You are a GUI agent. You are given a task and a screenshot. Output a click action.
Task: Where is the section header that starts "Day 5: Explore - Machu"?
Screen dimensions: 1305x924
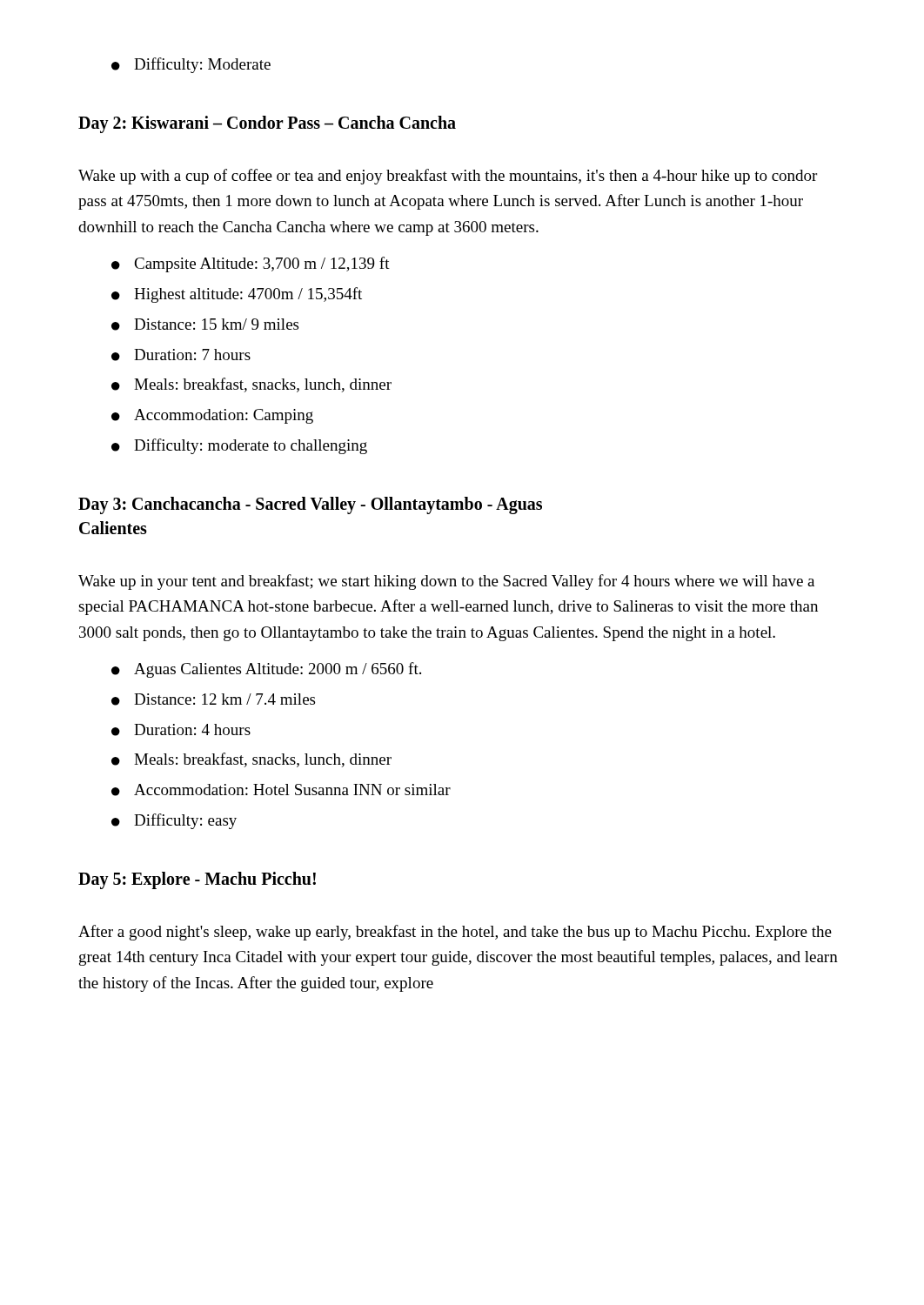tap(198, 879)
